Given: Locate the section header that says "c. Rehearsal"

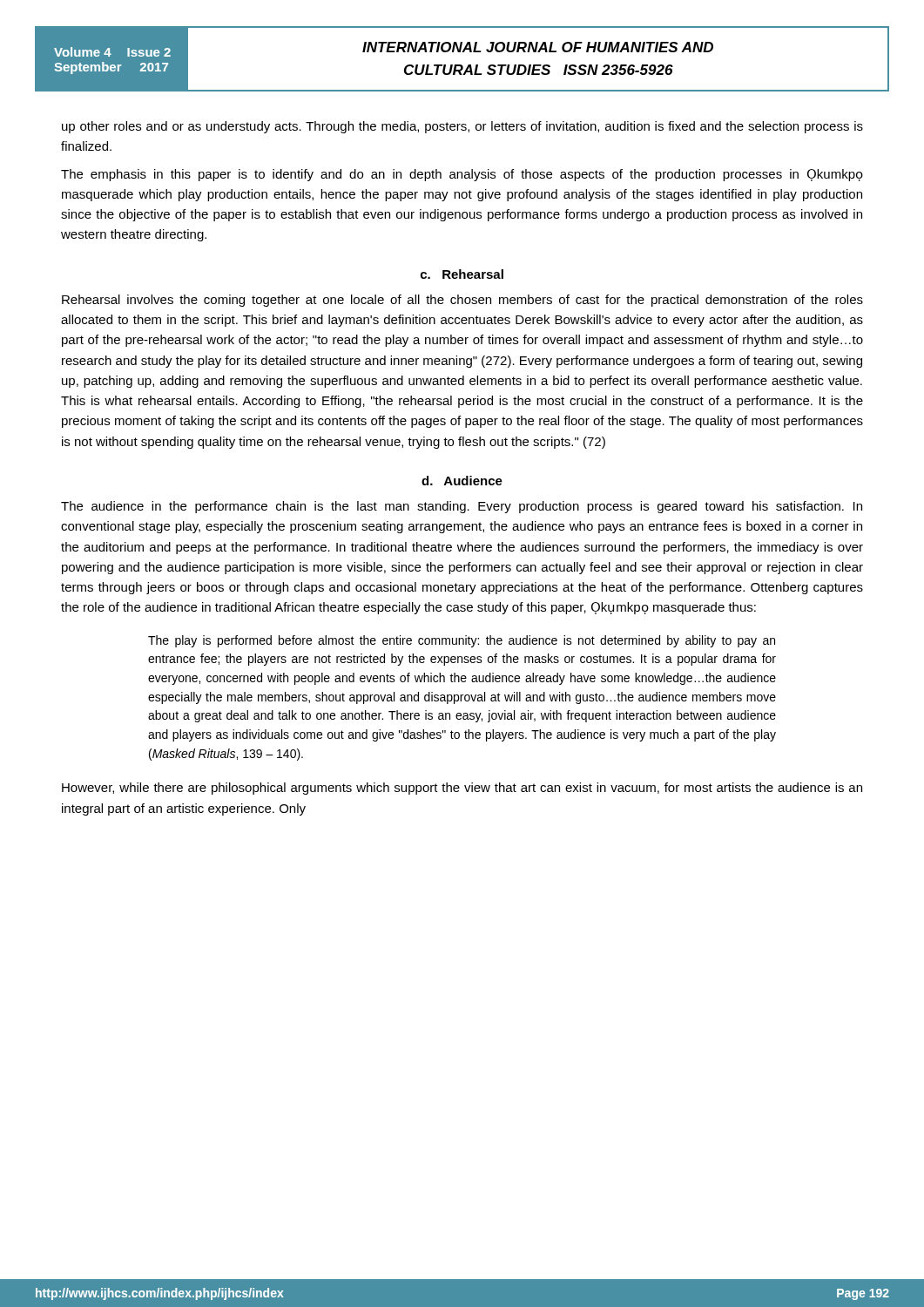Looking at the screenshot, I should [462, 274].
